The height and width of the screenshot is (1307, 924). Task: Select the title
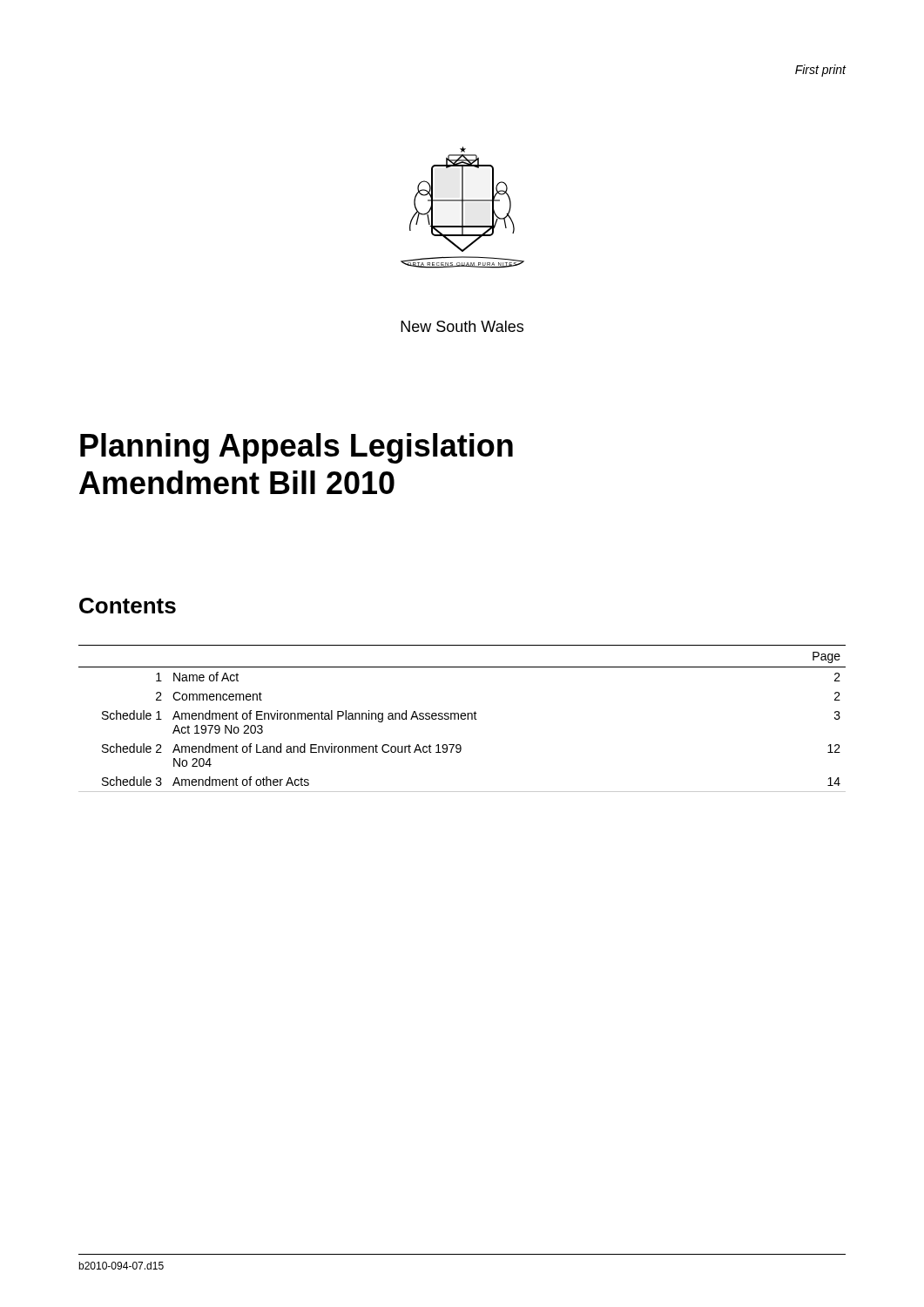pyautogui.click(x=296, y=465)
